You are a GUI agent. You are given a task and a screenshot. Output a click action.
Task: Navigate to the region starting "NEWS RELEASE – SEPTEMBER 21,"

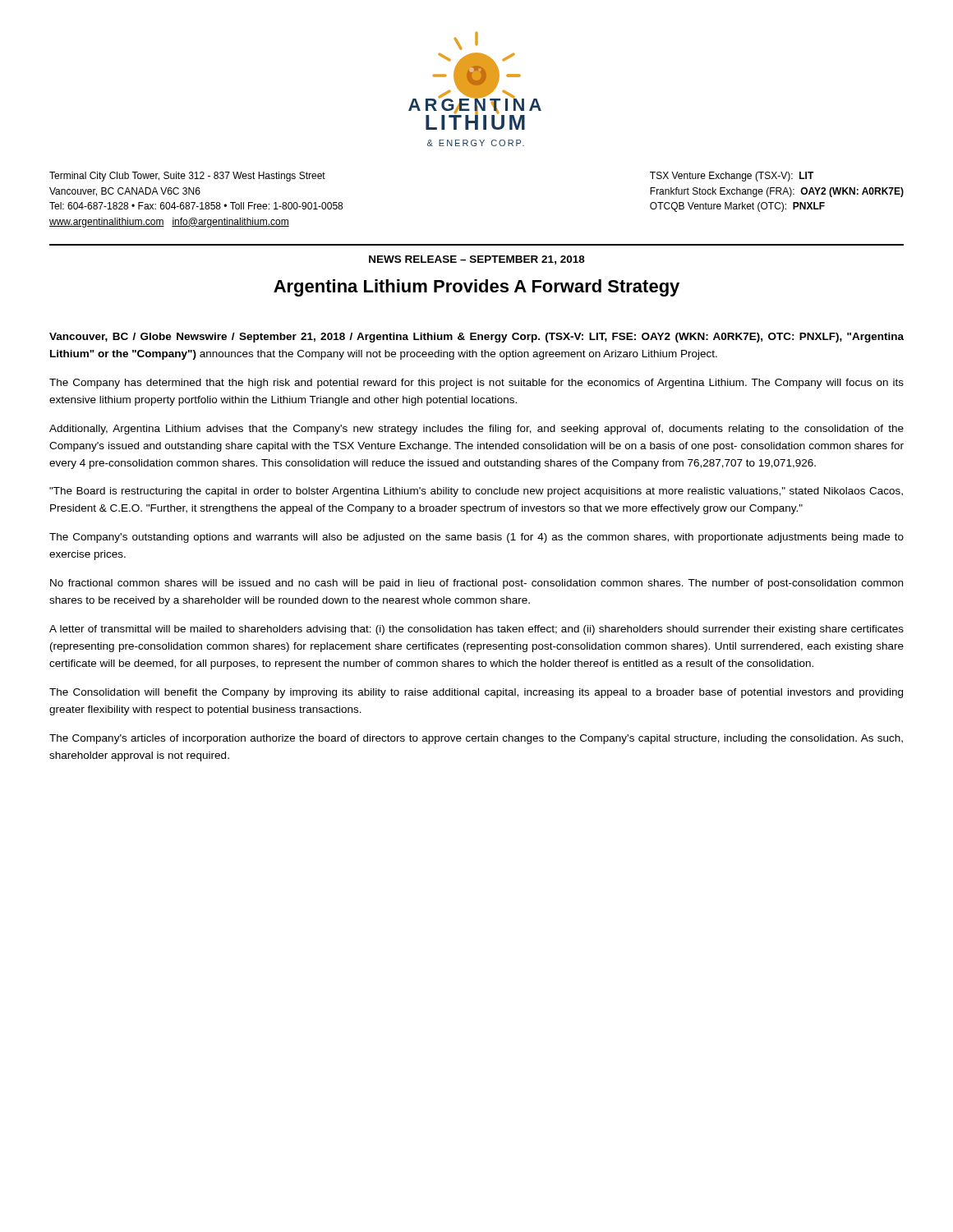tap(476, 259)
